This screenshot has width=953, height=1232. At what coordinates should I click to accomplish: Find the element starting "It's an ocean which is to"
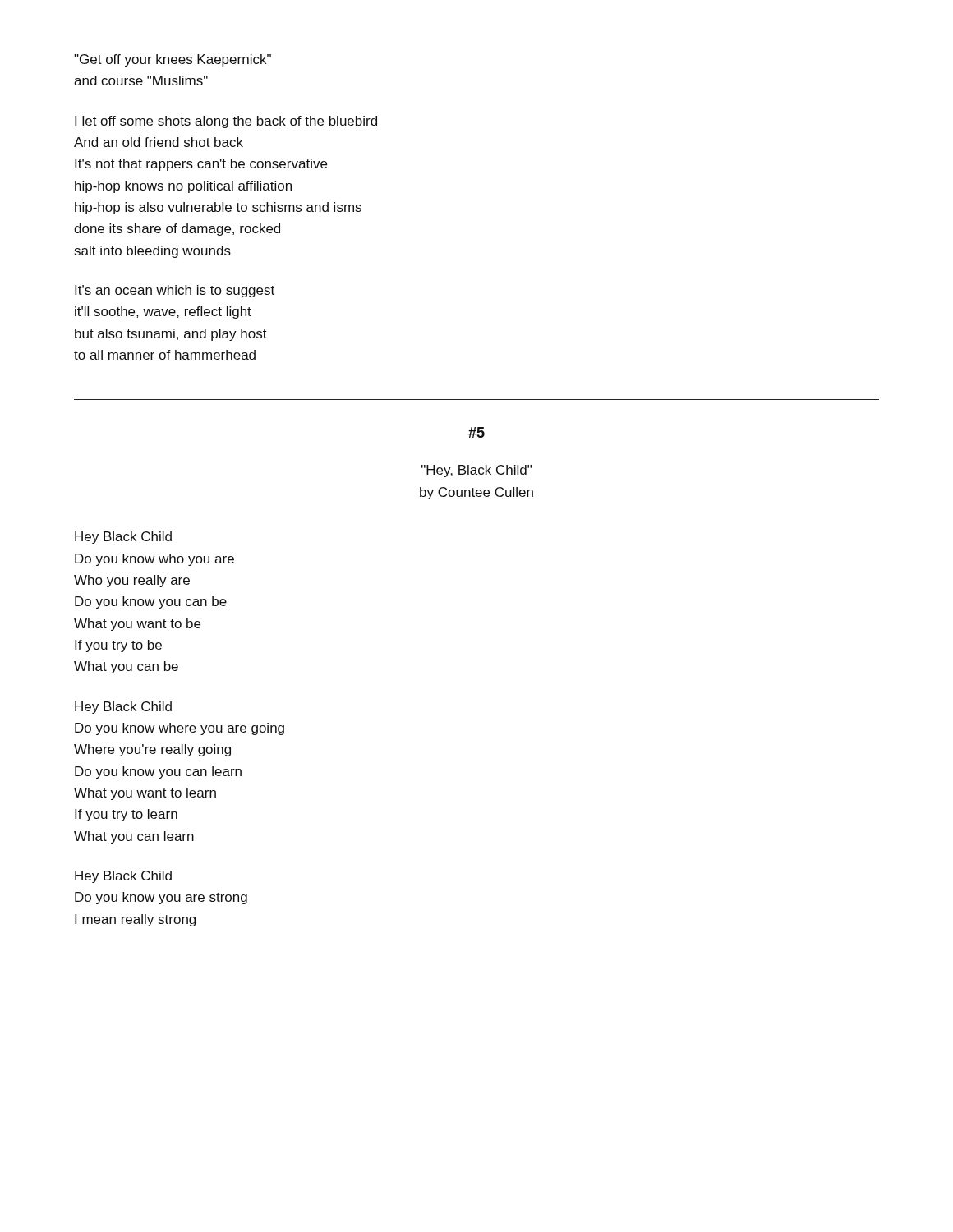(174, 323)
